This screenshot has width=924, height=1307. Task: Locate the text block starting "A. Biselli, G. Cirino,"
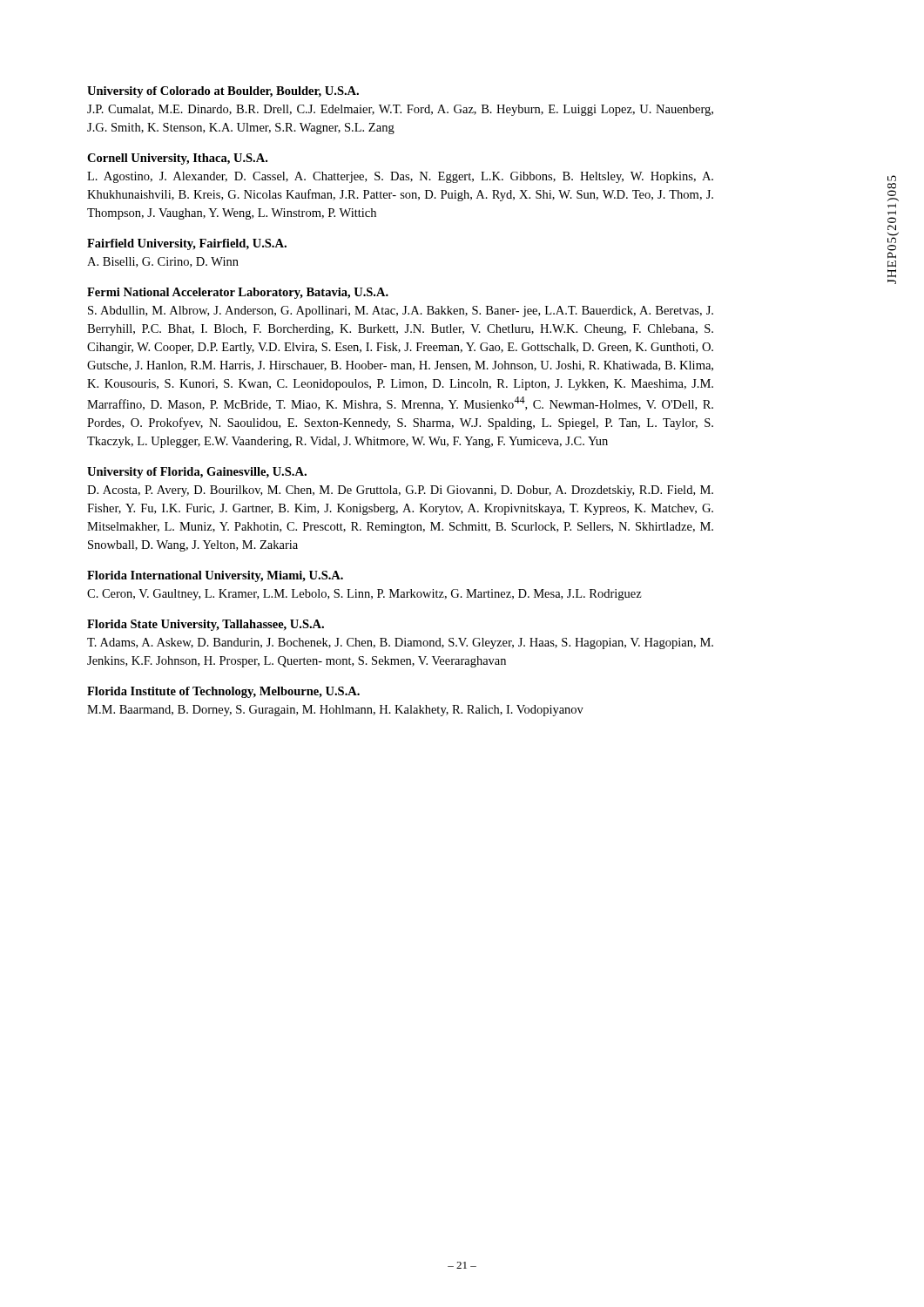click(163, 262)
